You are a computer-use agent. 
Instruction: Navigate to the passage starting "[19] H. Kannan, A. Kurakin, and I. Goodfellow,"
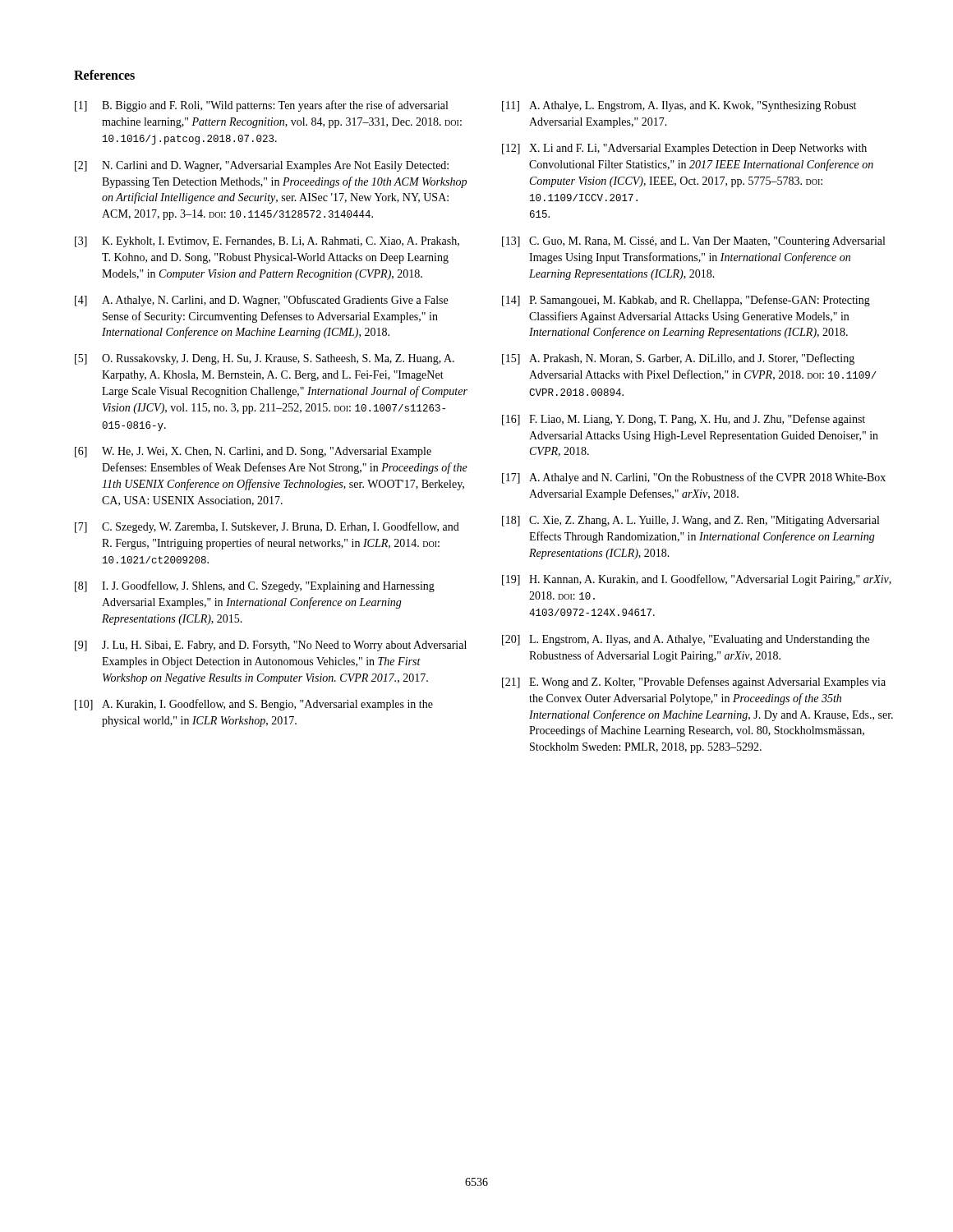click(697, 580)
